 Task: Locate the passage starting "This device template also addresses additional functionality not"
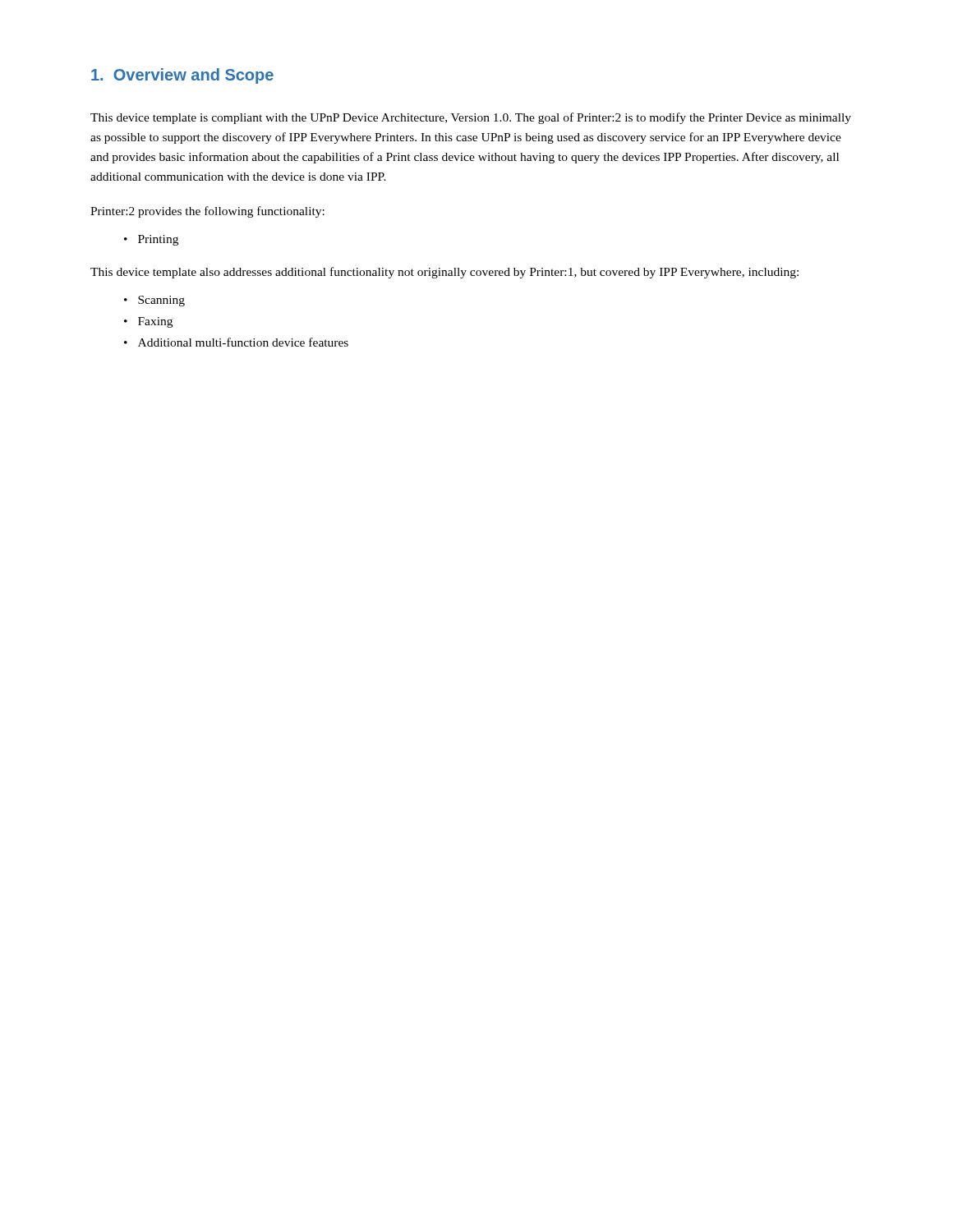coord(476,272)
